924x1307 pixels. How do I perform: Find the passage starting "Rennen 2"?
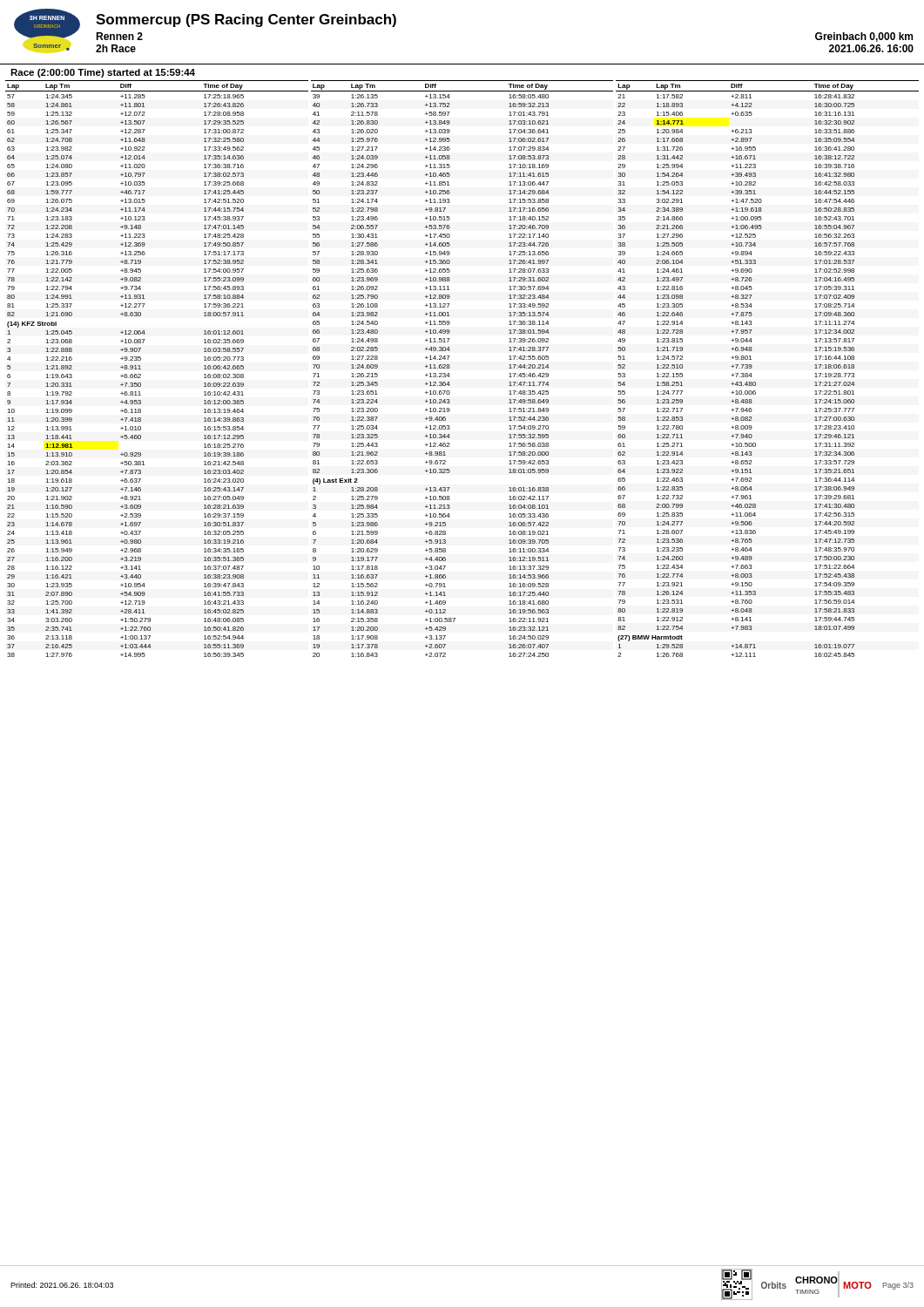click(x=119, y=37)
